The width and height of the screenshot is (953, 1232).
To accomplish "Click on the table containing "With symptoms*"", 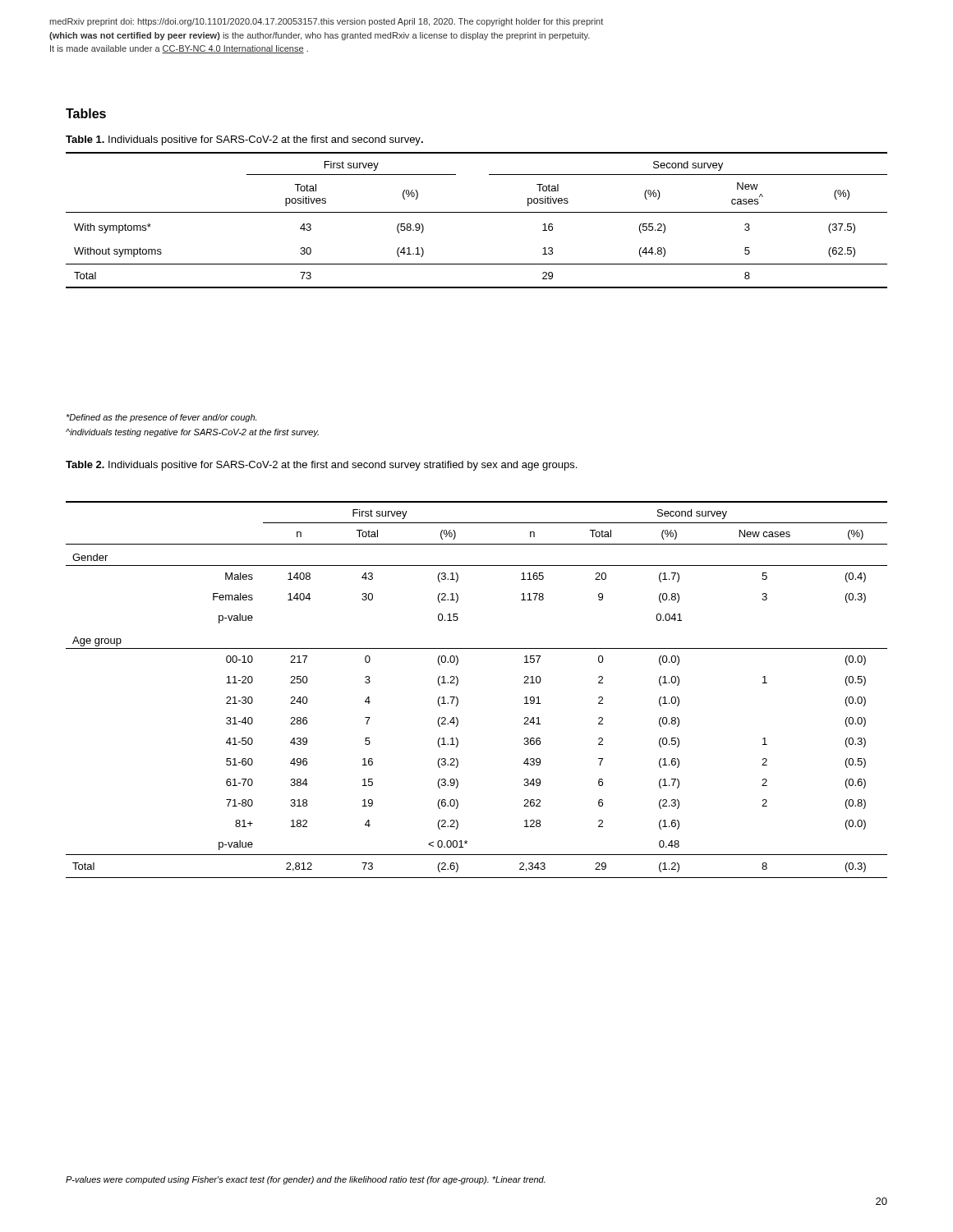I will coord(476,220).
